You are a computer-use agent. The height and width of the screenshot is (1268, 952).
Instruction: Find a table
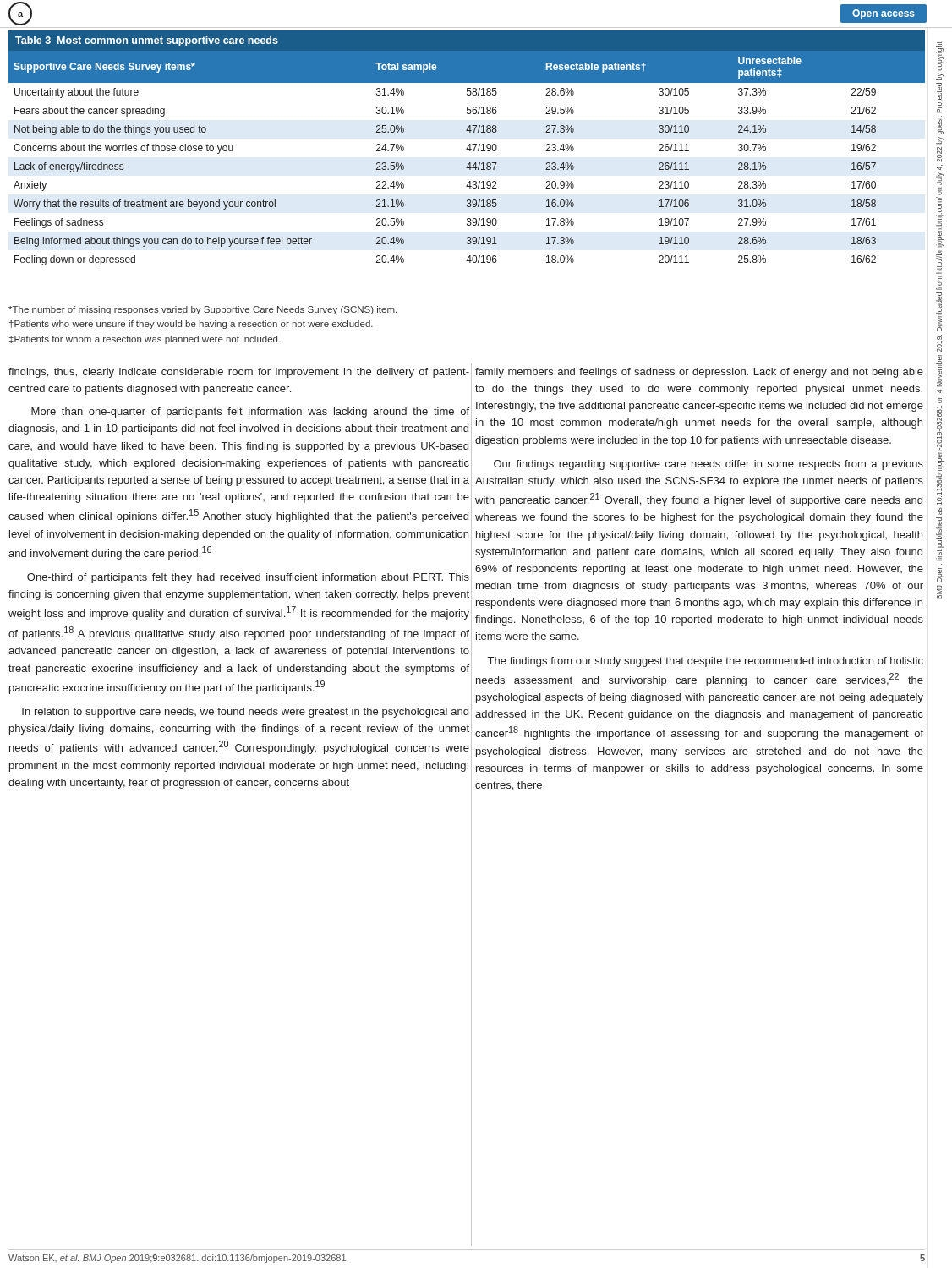pos(467,150)
